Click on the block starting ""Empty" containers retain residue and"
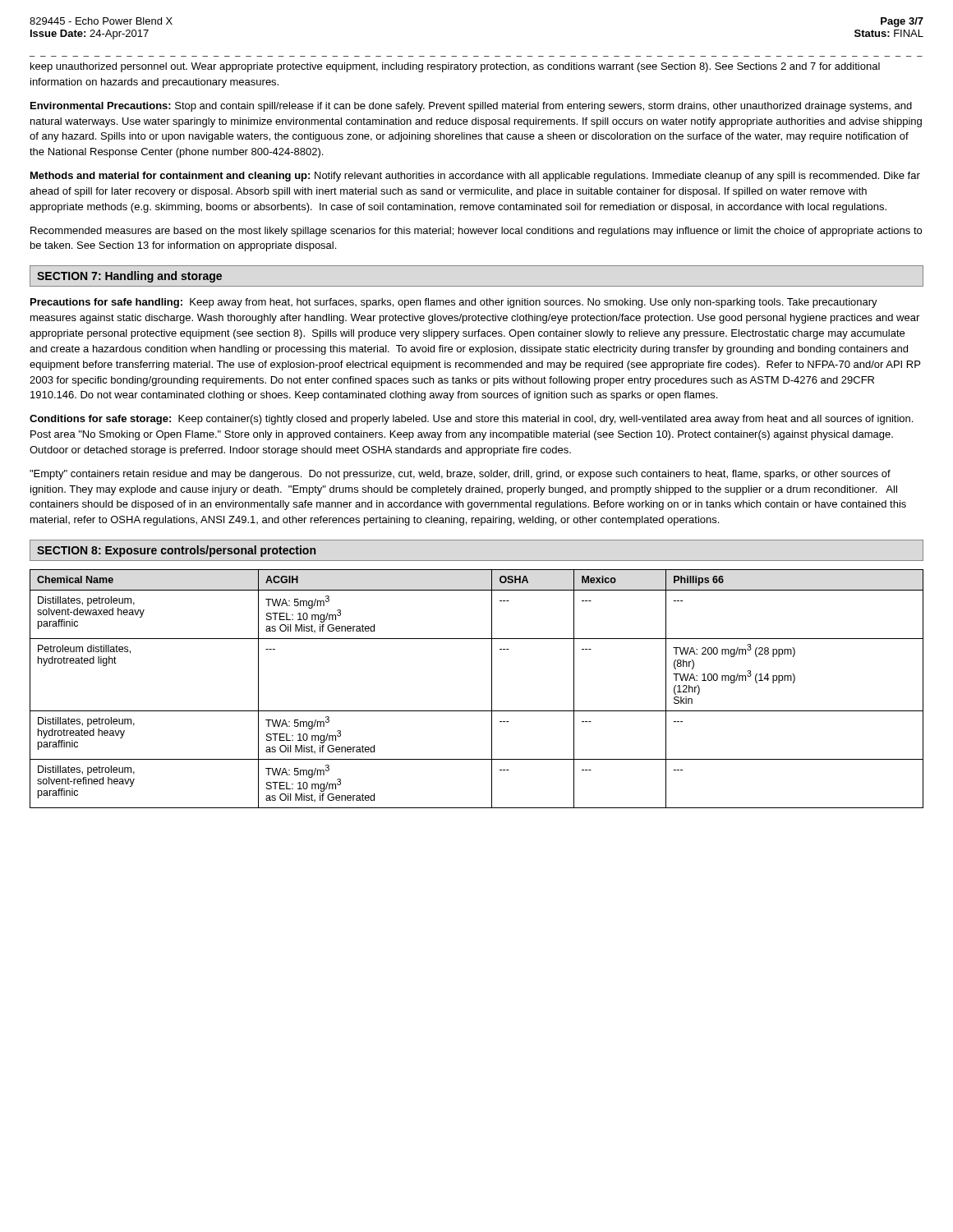Viewport: 953px width, 1232px height. click(468, 496)
